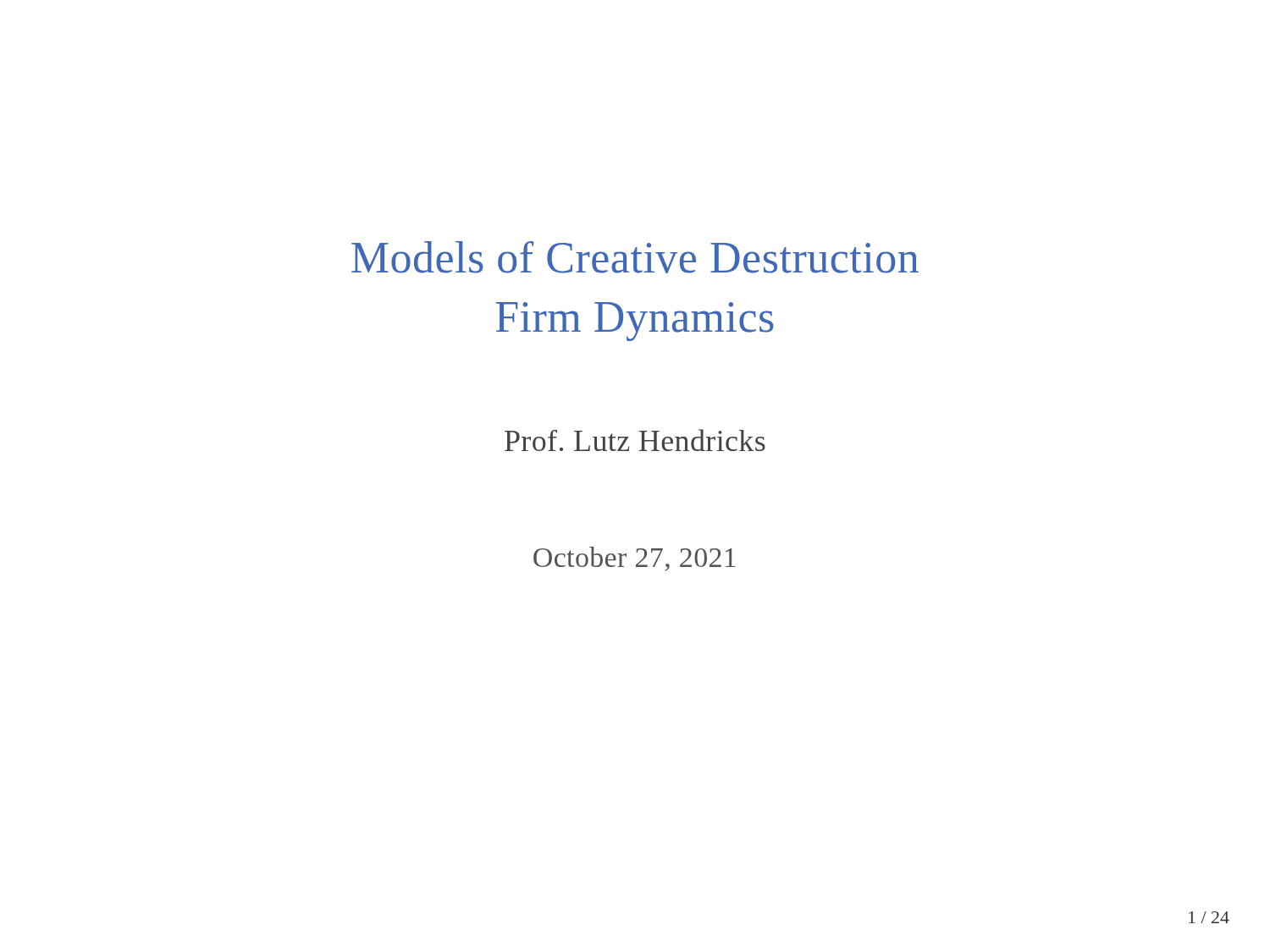Locate the text with the text "October 27, 2021"
Screen dimensions: 952x1270
[635, 557]
